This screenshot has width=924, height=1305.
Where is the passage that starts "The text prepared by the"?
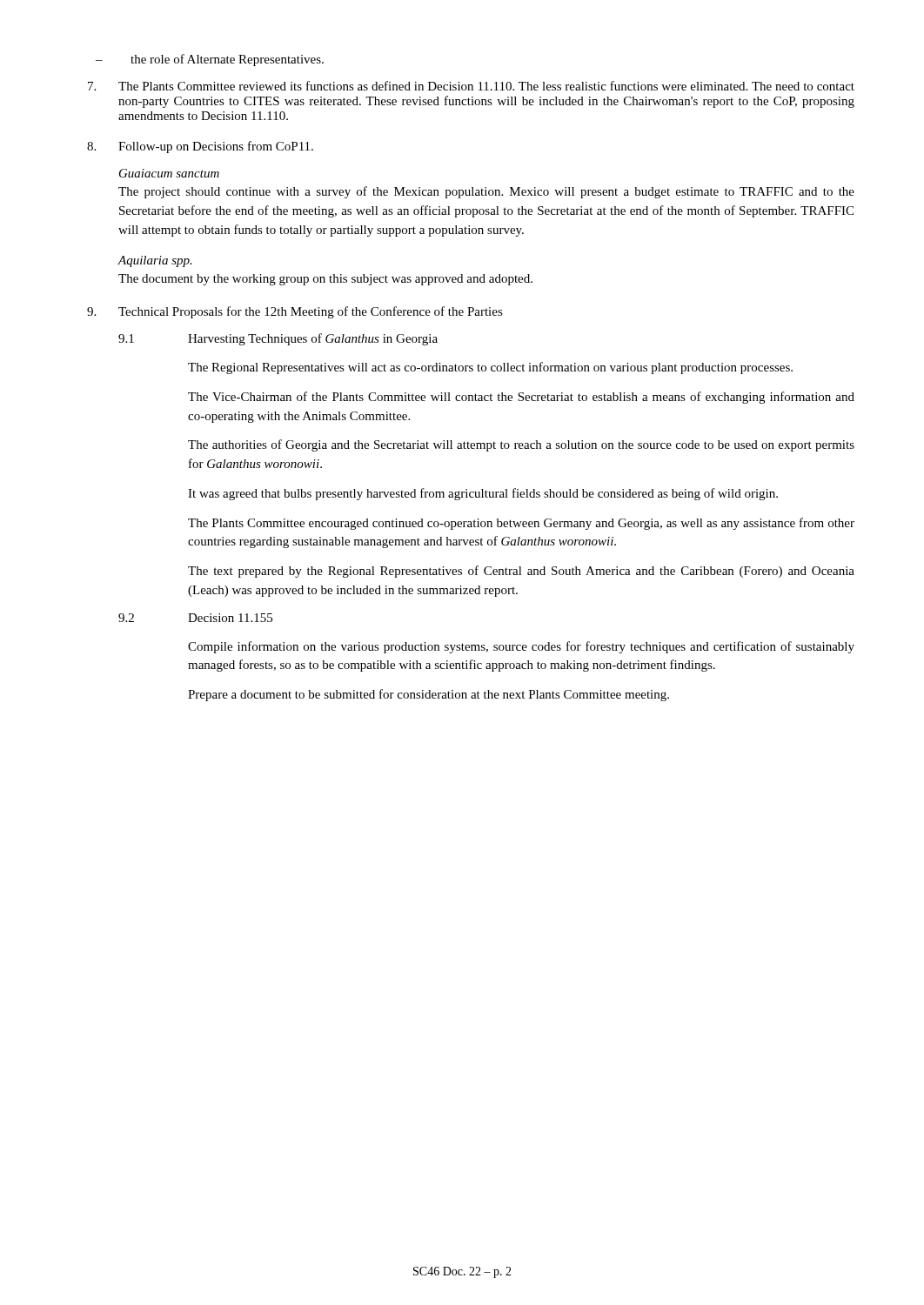[x=521, y=581]
